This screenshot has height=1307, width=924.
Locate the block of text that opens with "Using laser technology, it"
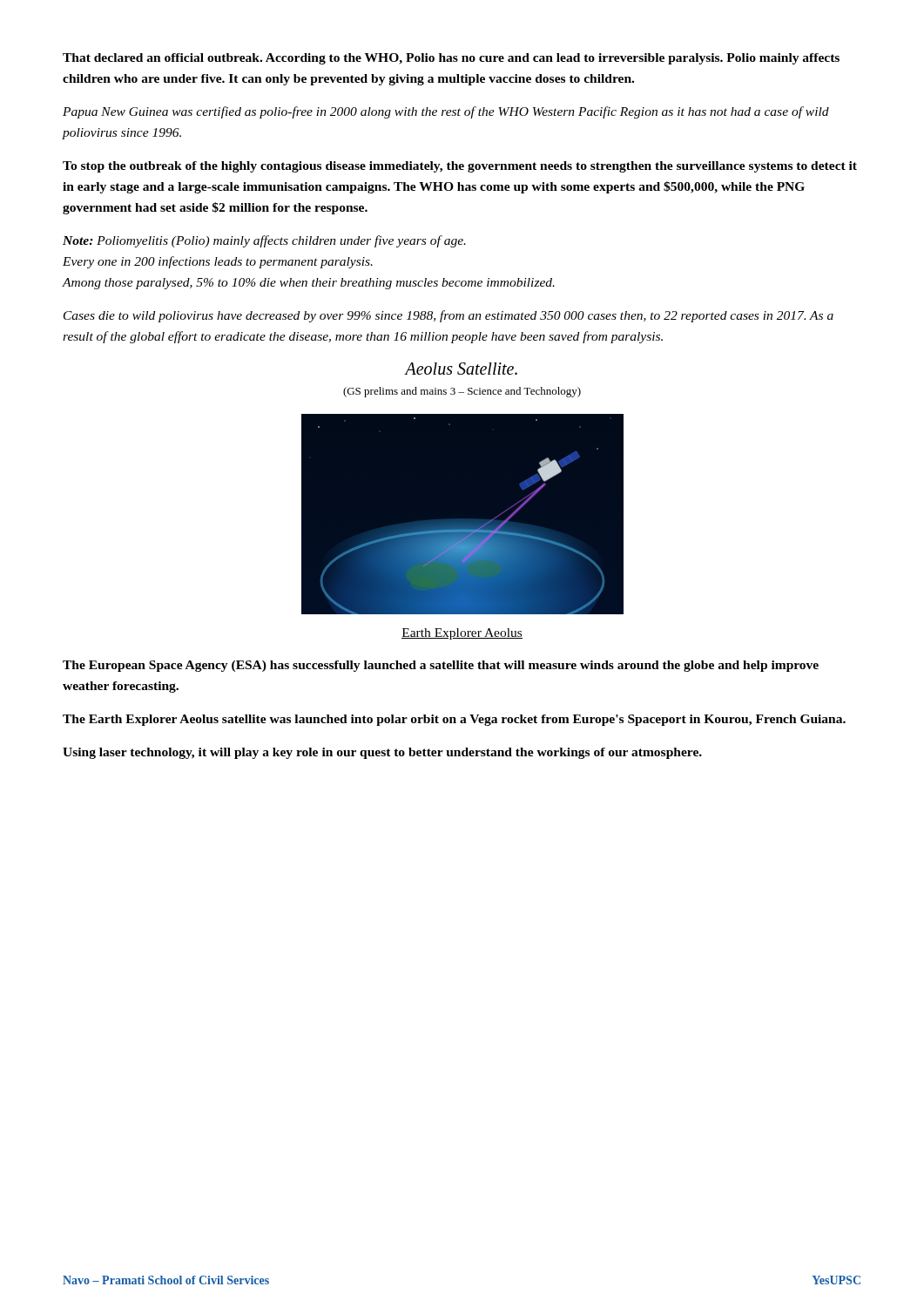coord(382,752)
